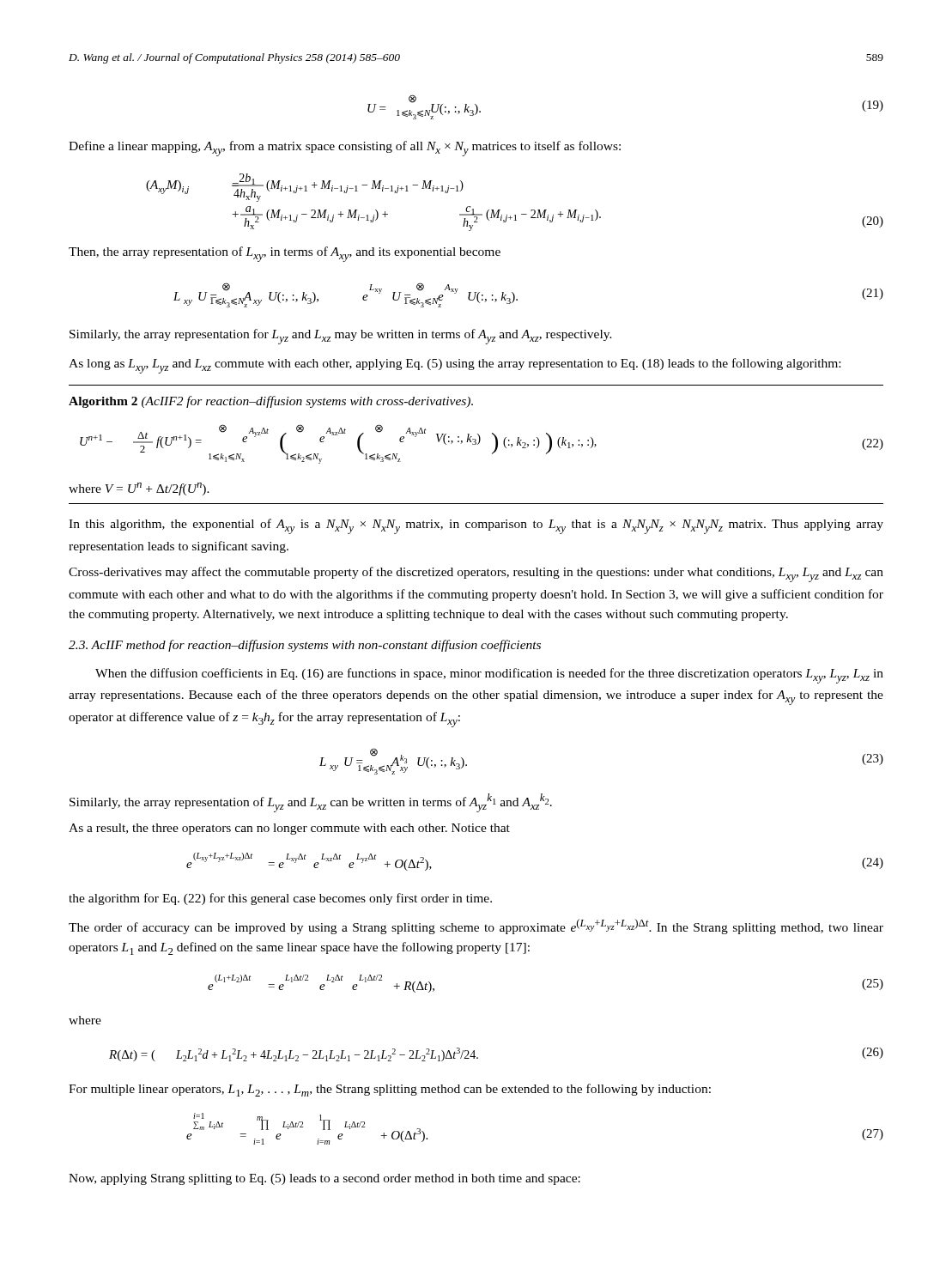Click the passage that begins "For multiple linear operators, L1,"
Image resolution: width=952 pixels, height=1288 pixels.
click(x=390, y=1090)
